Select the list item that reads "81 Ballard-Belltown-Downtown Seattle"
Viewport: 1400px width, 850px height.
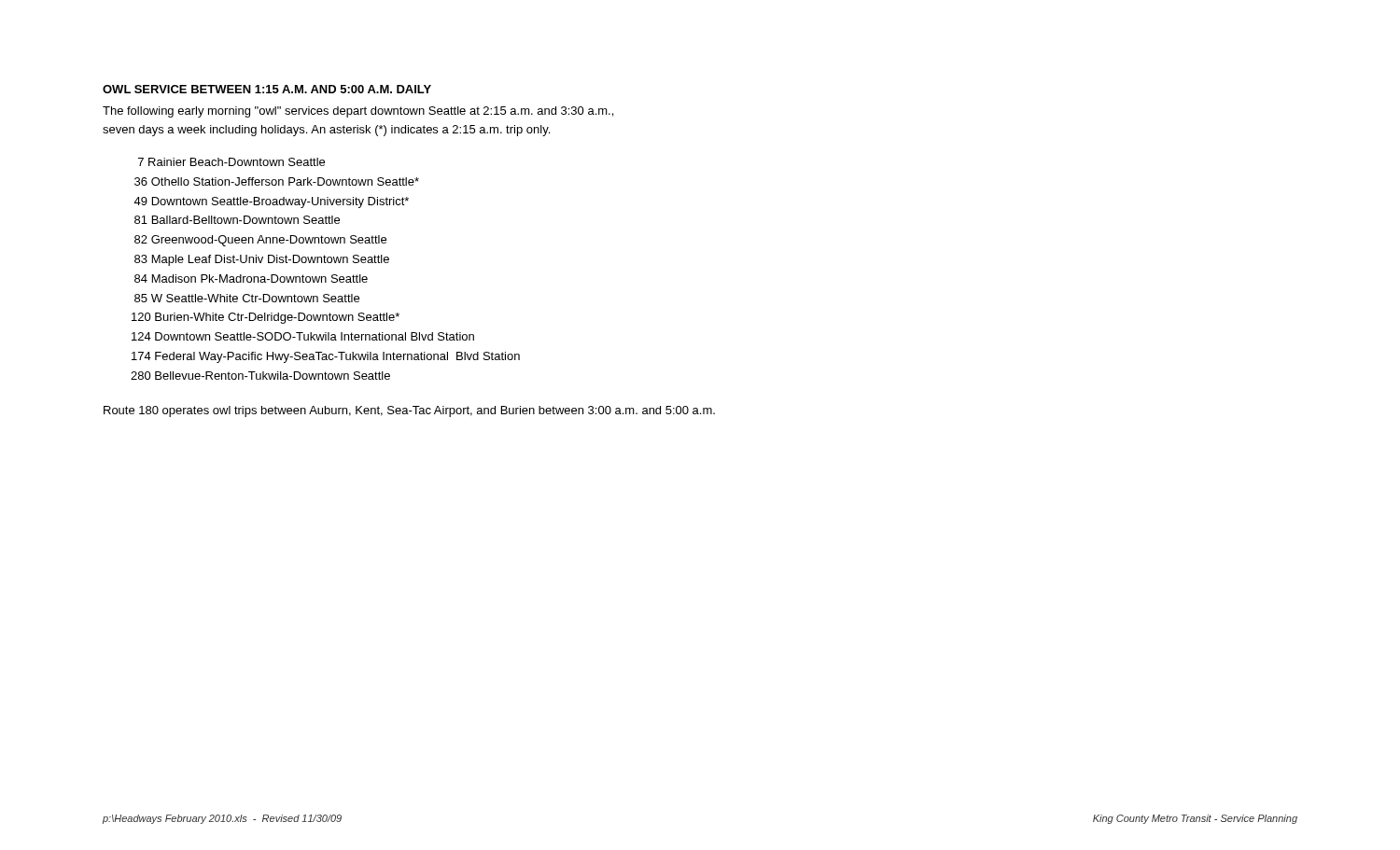[236, 220]
